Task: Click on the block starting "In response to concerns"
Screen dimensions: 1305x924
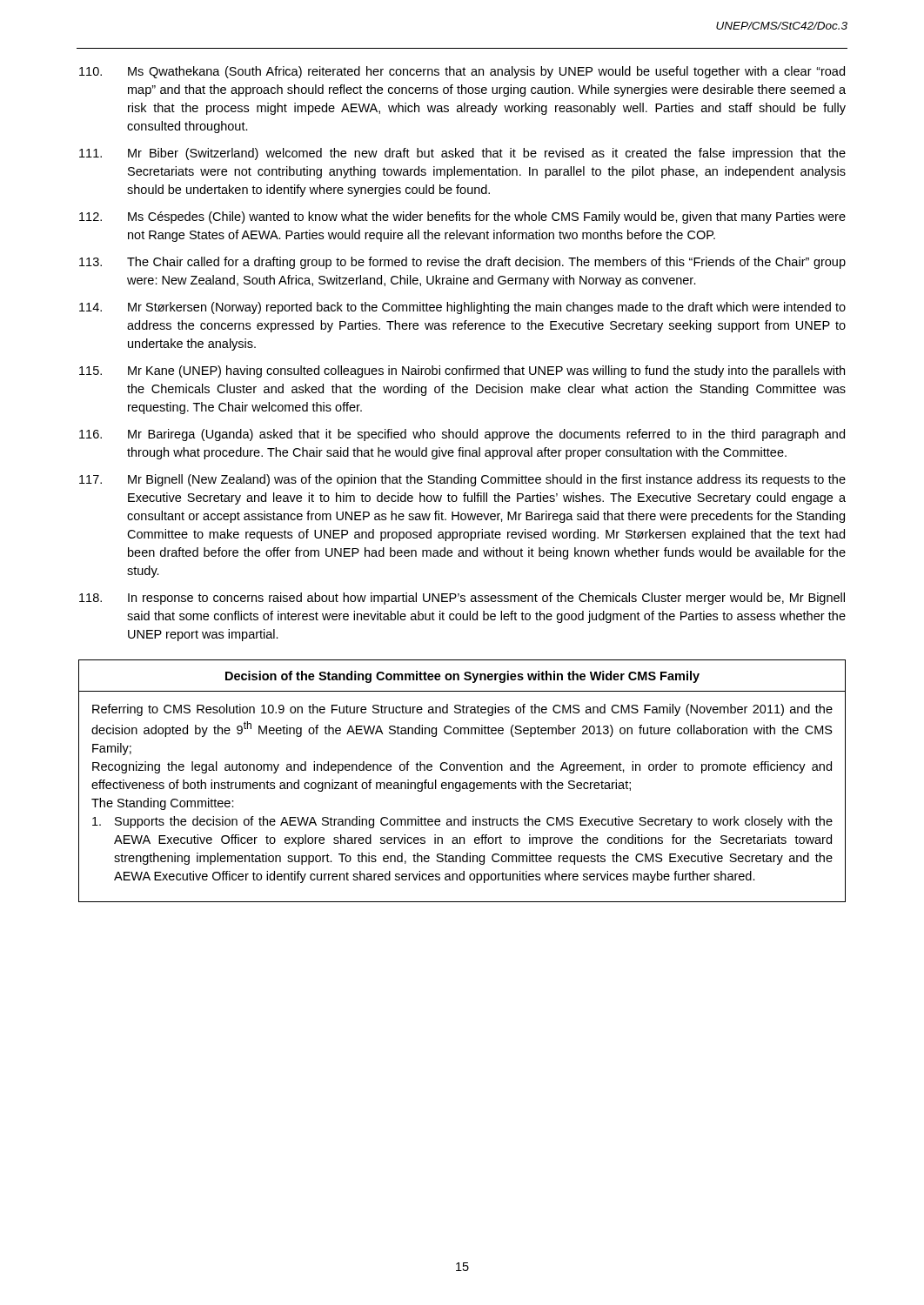Action: click(x=462, y=617)
